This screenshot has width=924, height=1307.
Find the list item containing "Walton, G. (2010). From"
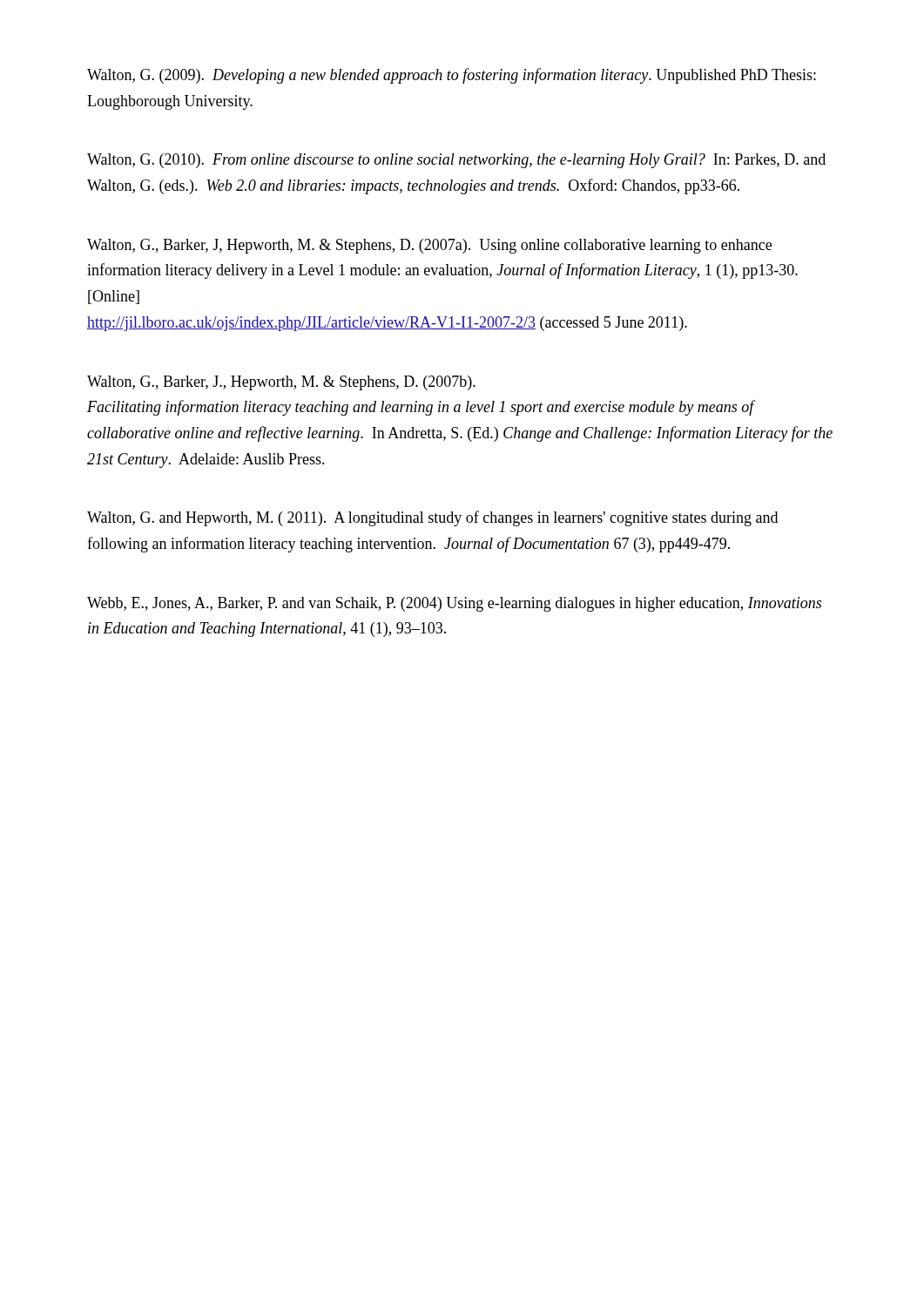pyautogui.click(x=457, y=173)
